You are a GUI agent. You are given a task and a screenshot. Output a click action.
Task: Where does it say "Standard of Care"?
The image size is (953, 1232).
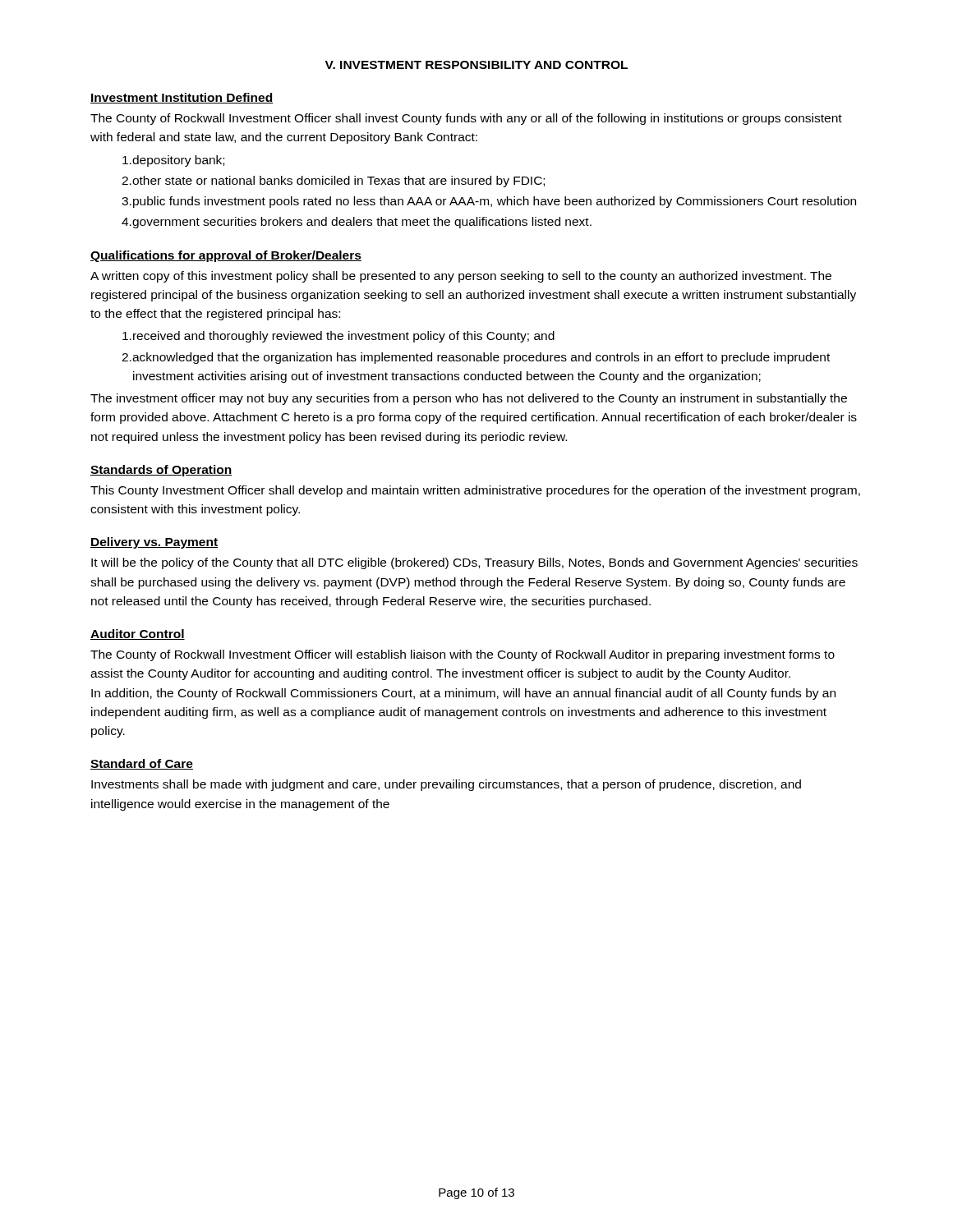point(142,764)
